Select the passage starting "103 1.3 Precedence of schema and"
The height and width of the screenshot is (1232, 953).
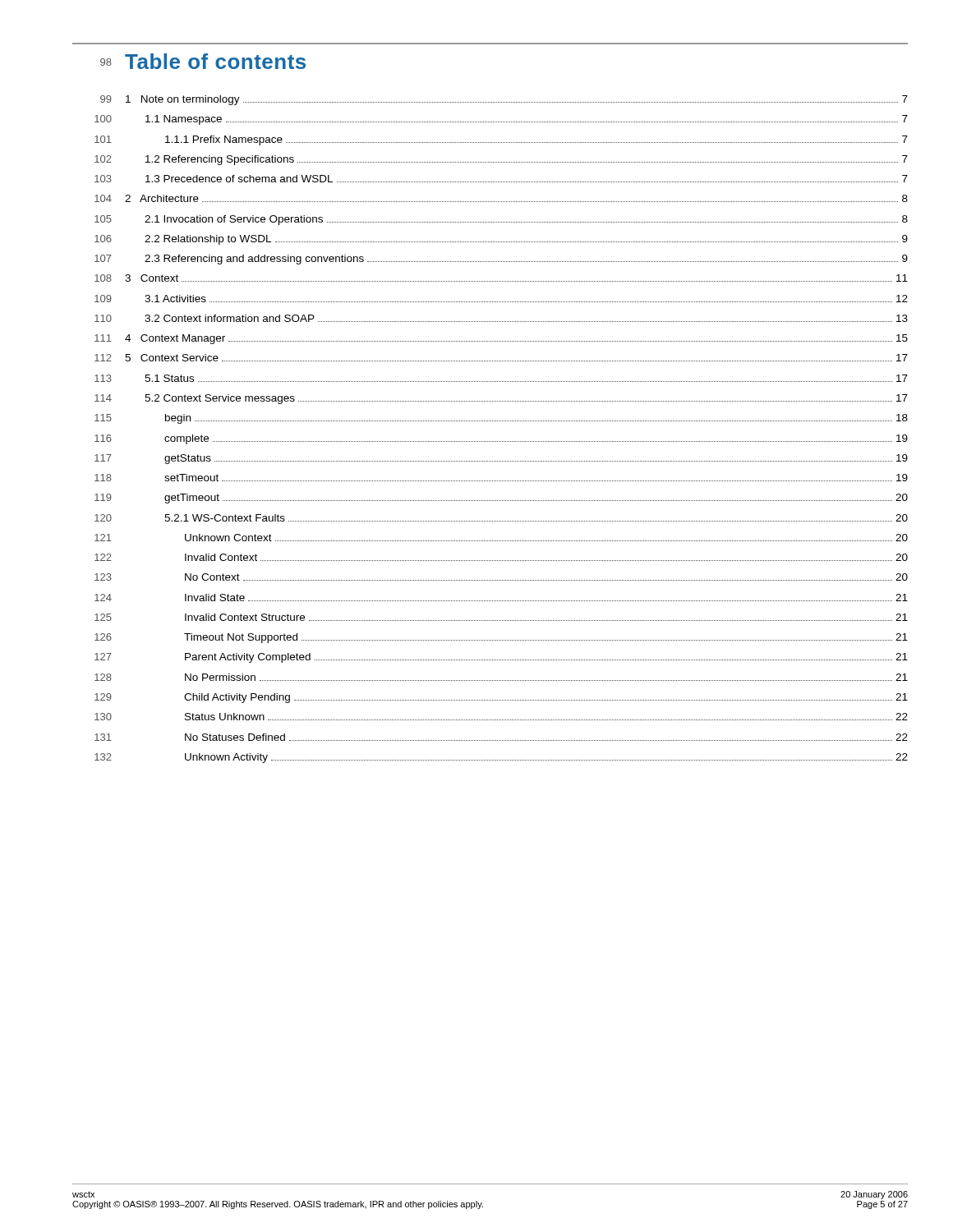pyautogui.click(x=490, y=179)
